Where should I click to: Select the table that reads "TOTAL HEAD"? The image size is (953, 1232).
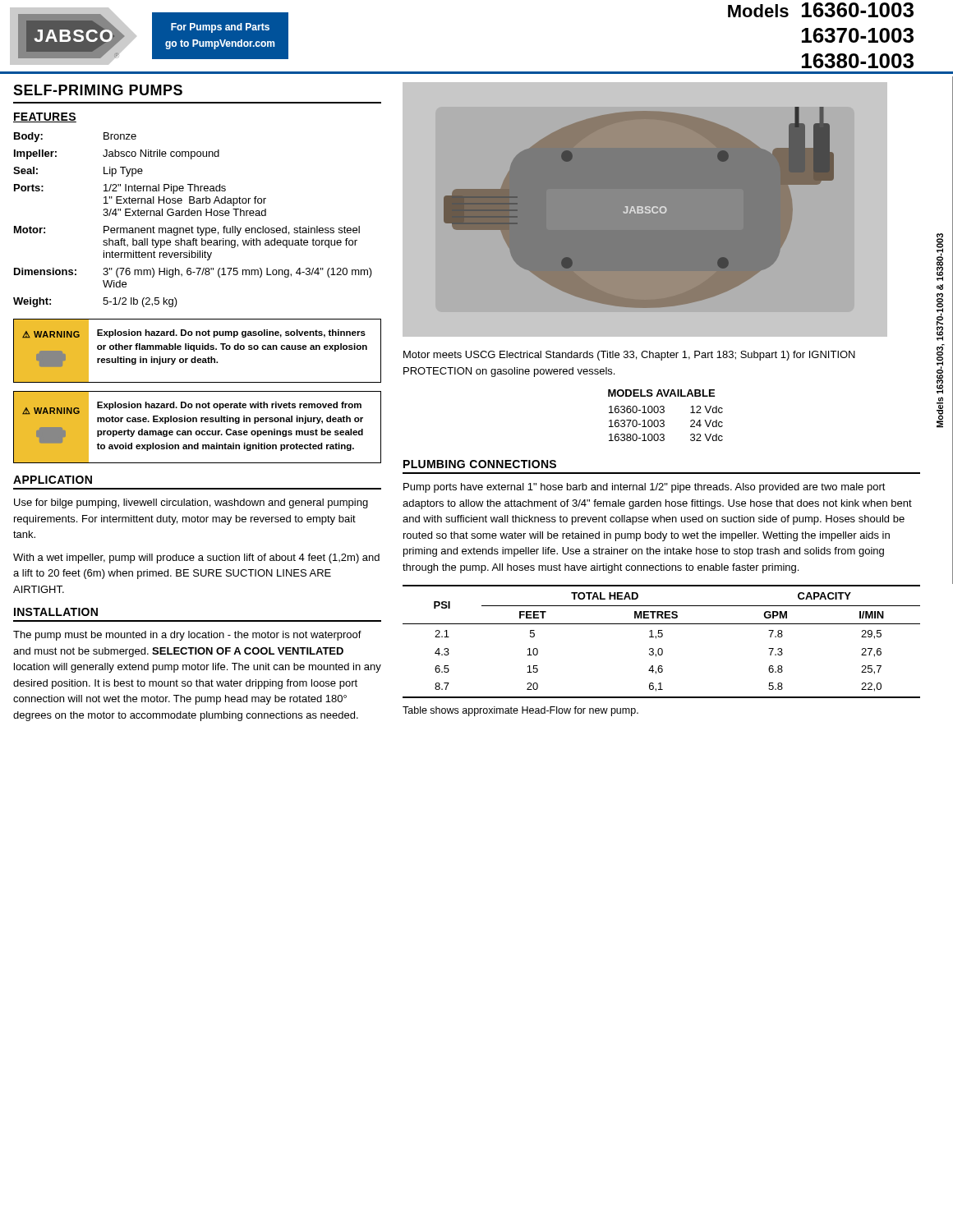click(x=661, y=642)
